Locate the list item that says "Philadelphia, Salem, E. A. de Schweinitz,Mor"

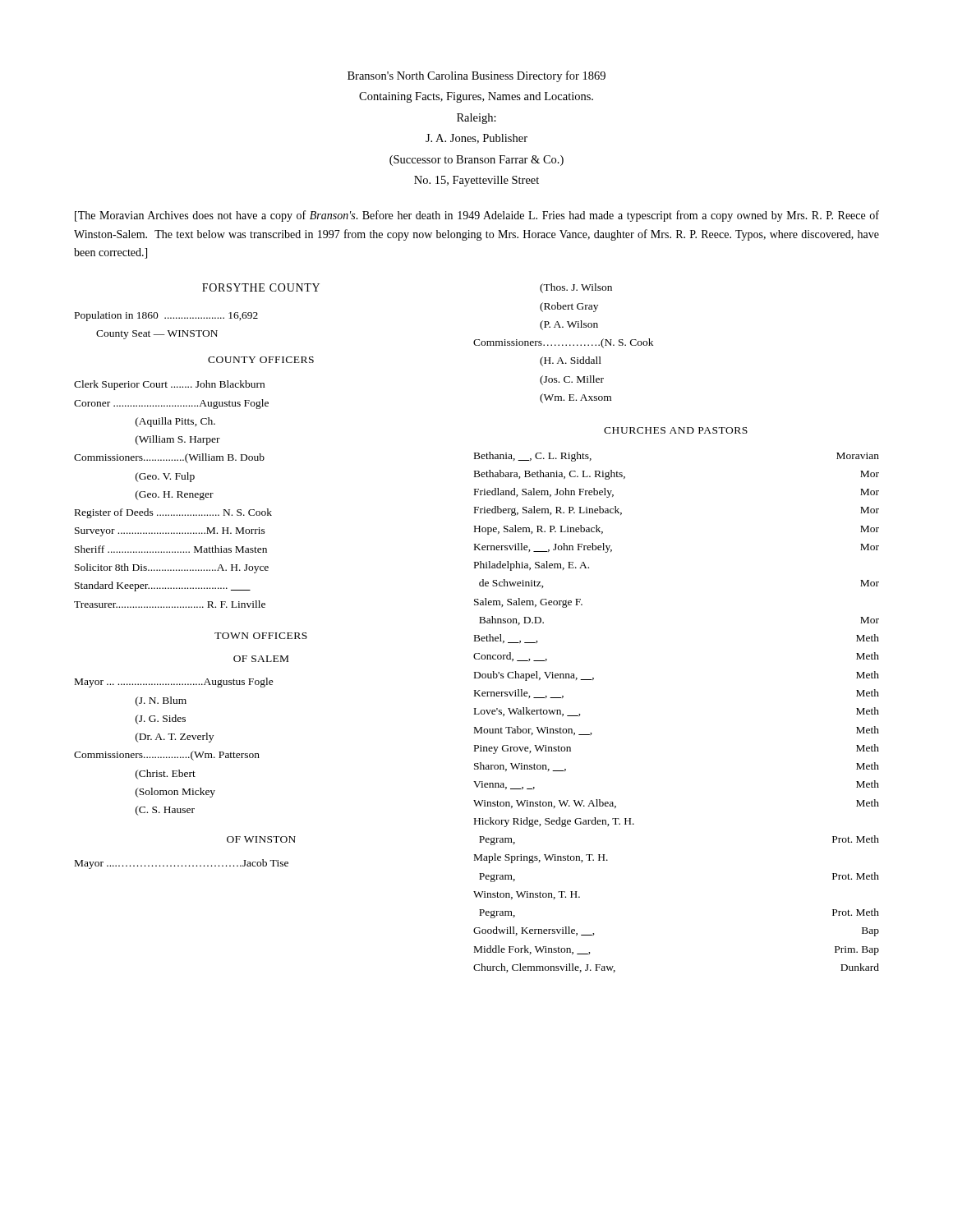532,566
